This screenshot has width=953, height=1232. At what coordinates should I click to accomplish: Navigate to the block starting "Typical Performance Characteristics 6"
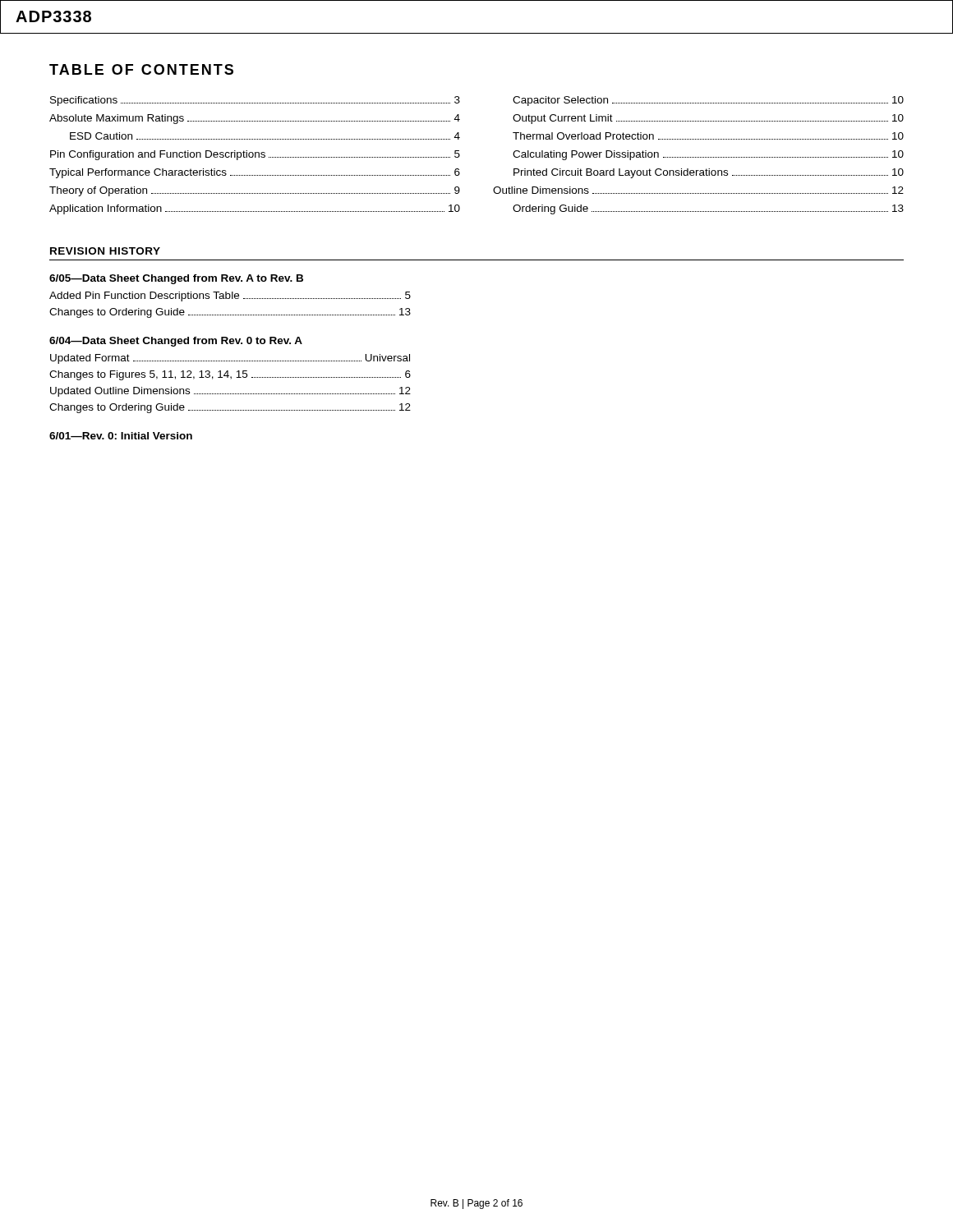[255, 172]
